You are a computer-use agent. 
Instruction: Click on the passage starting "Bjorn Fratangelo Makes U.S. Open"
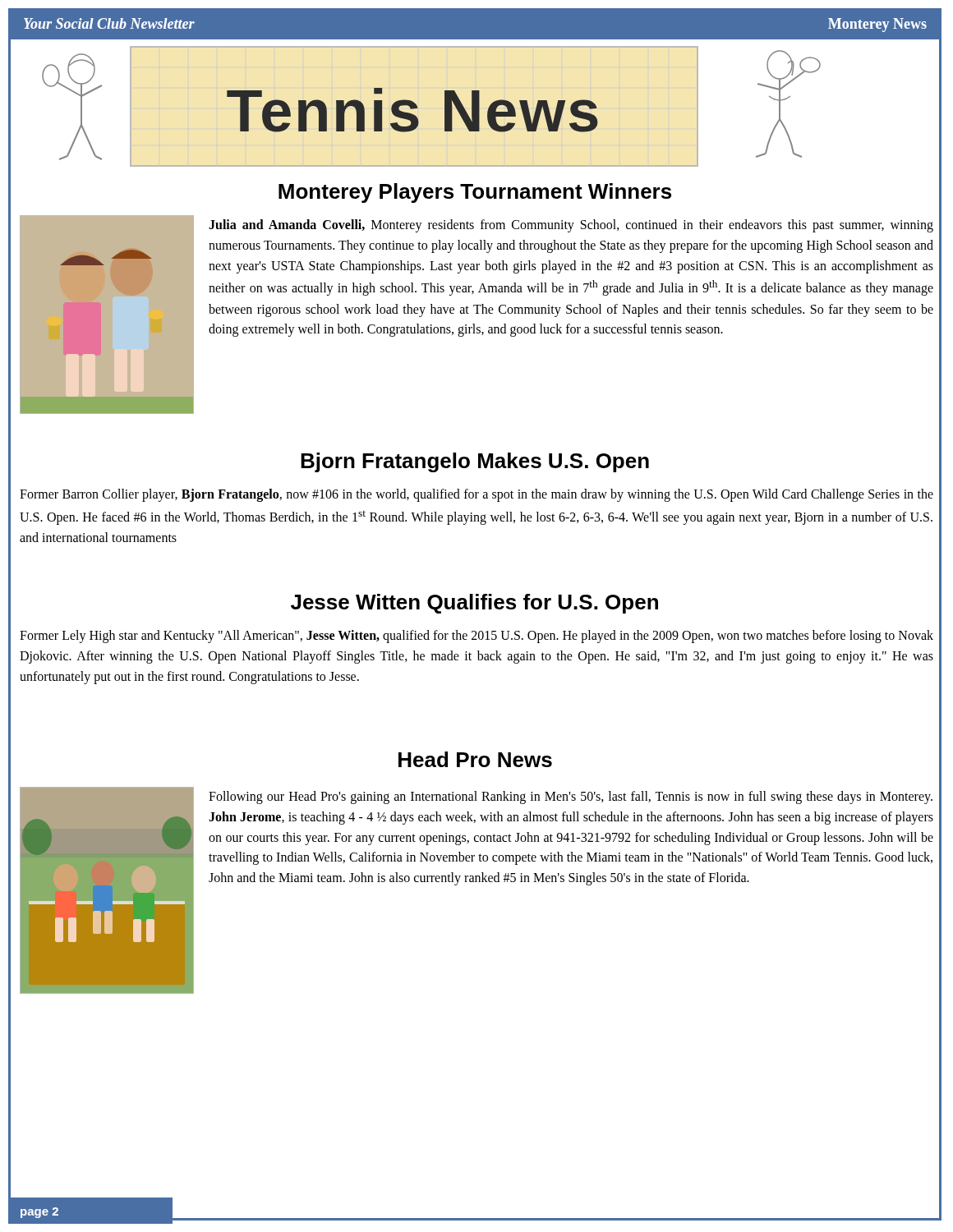475,461
